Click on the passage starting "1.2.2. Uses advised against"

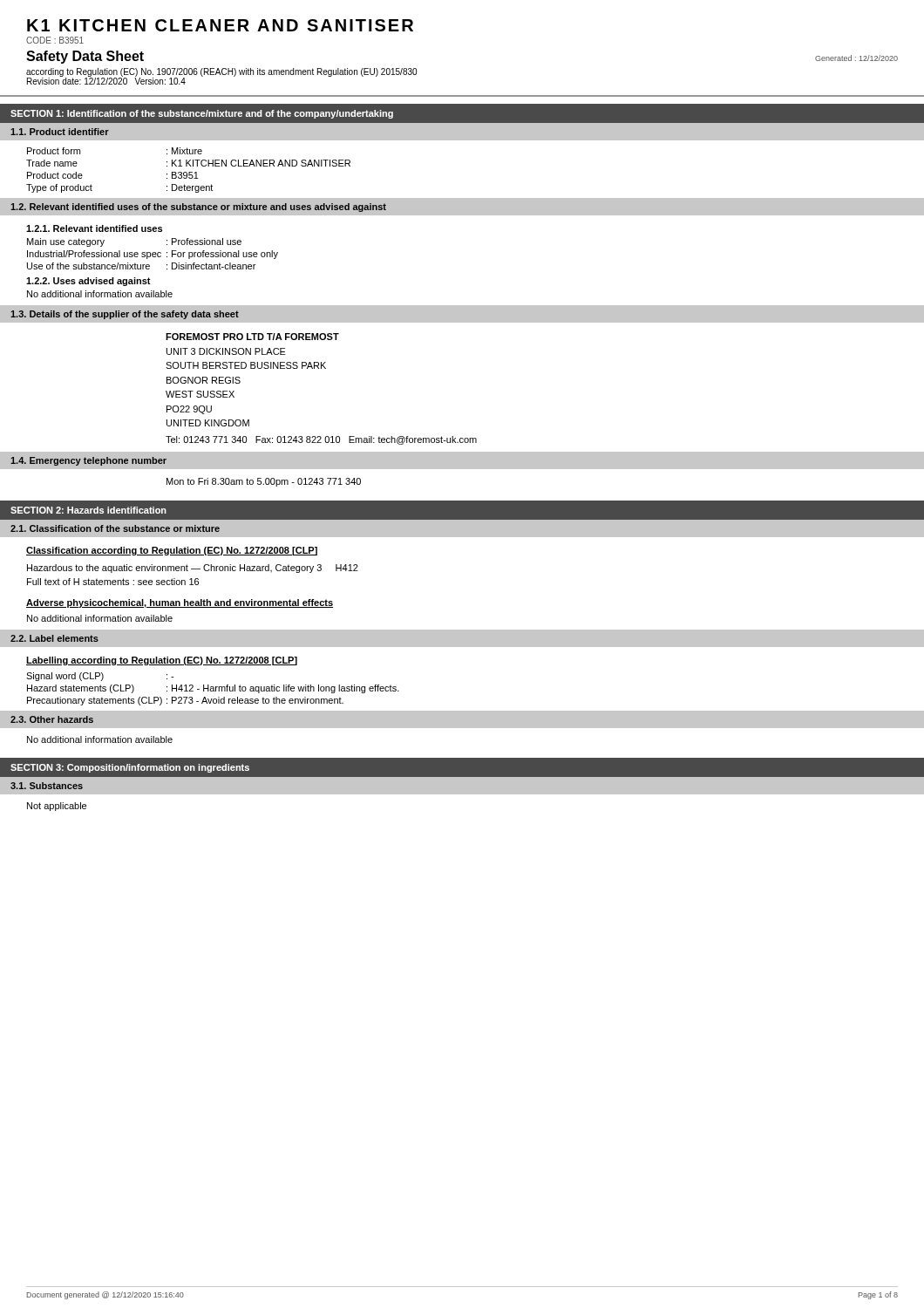88,281
